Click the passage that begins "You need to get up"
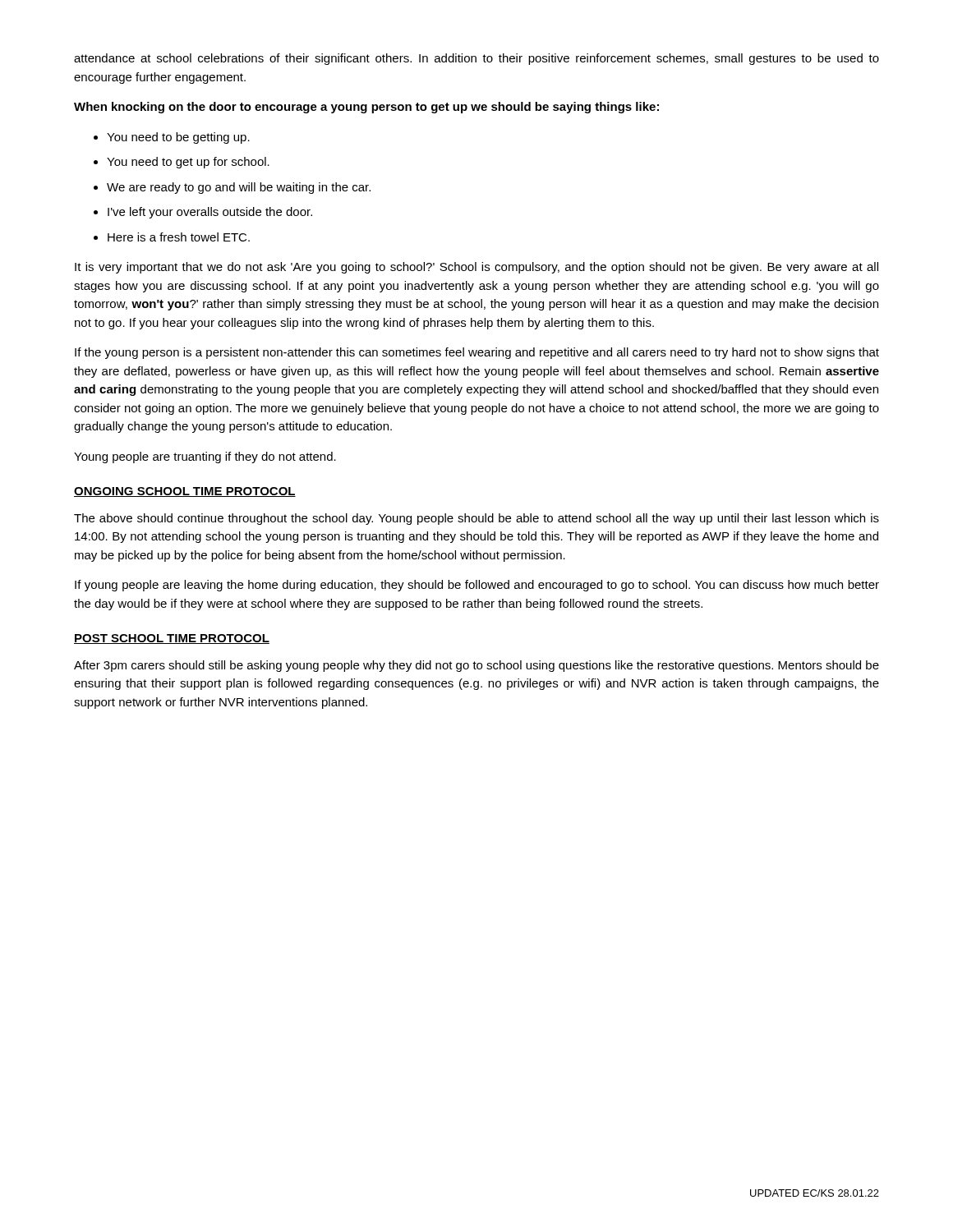The height and width of the screenshot is (1232, 953). tap(188, 161)
